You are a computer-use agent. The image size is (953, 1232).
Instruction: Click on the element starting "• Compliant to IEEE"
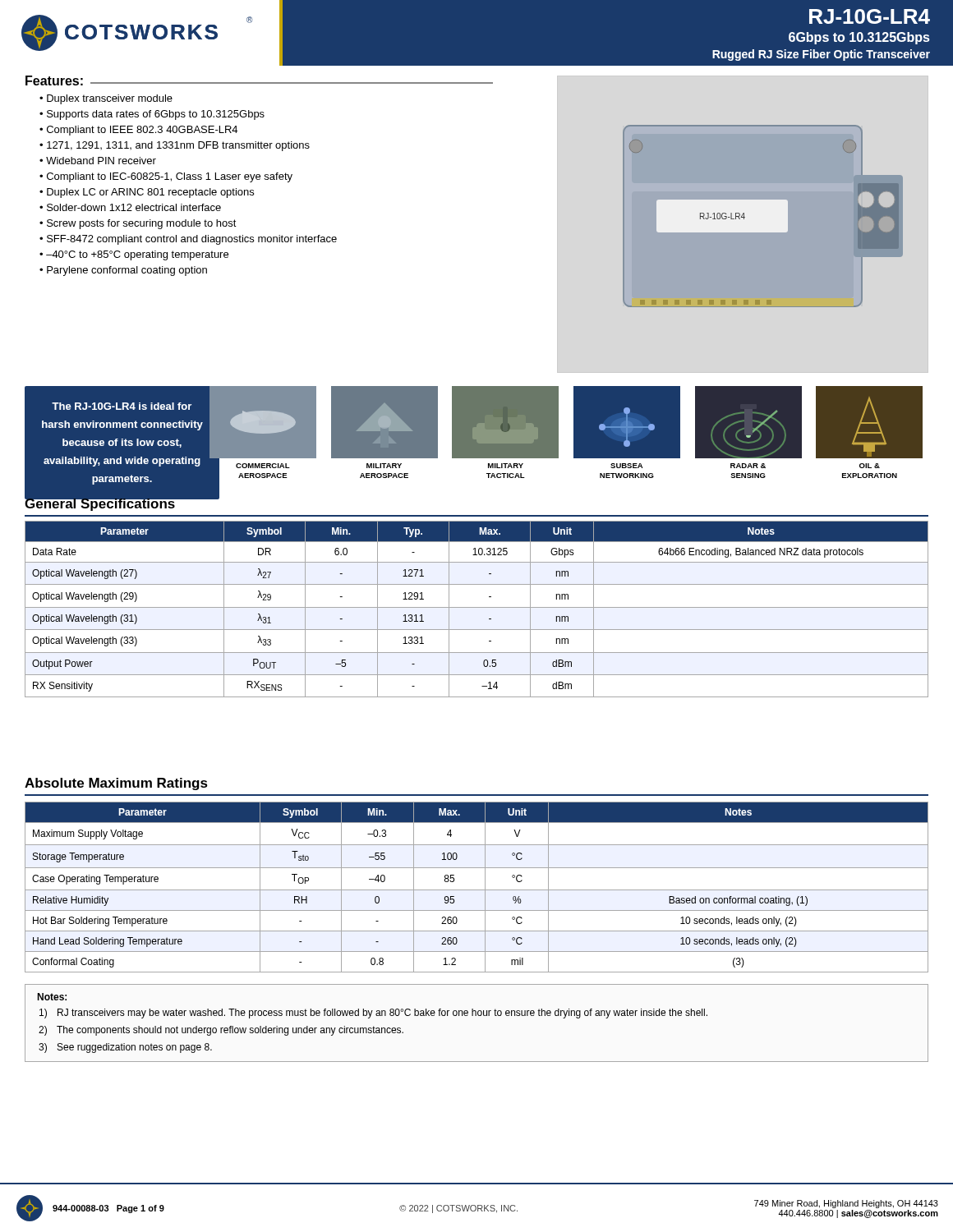(139, 129)
